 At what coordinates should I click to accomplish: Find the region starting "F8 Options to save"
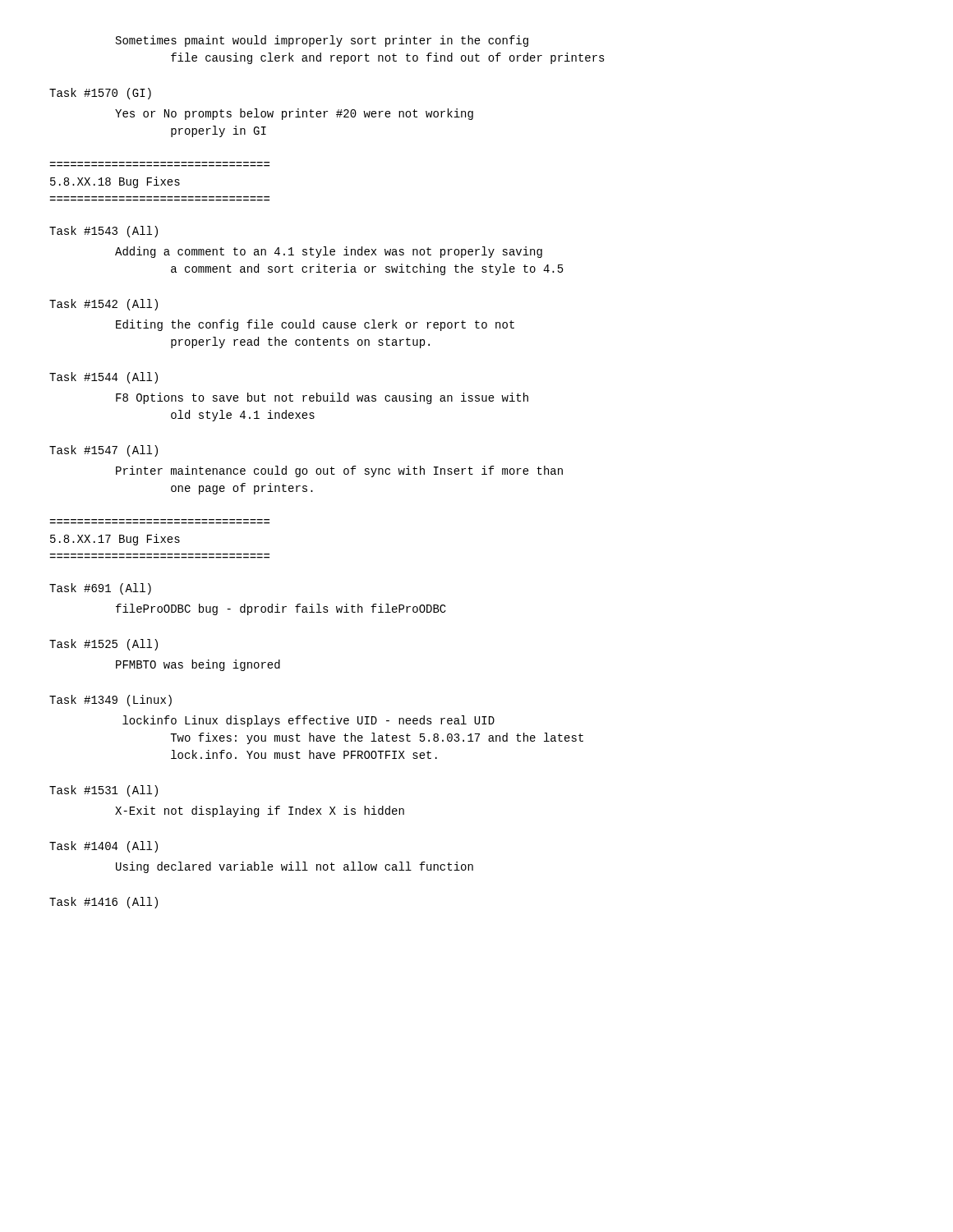tap(322, 407)
